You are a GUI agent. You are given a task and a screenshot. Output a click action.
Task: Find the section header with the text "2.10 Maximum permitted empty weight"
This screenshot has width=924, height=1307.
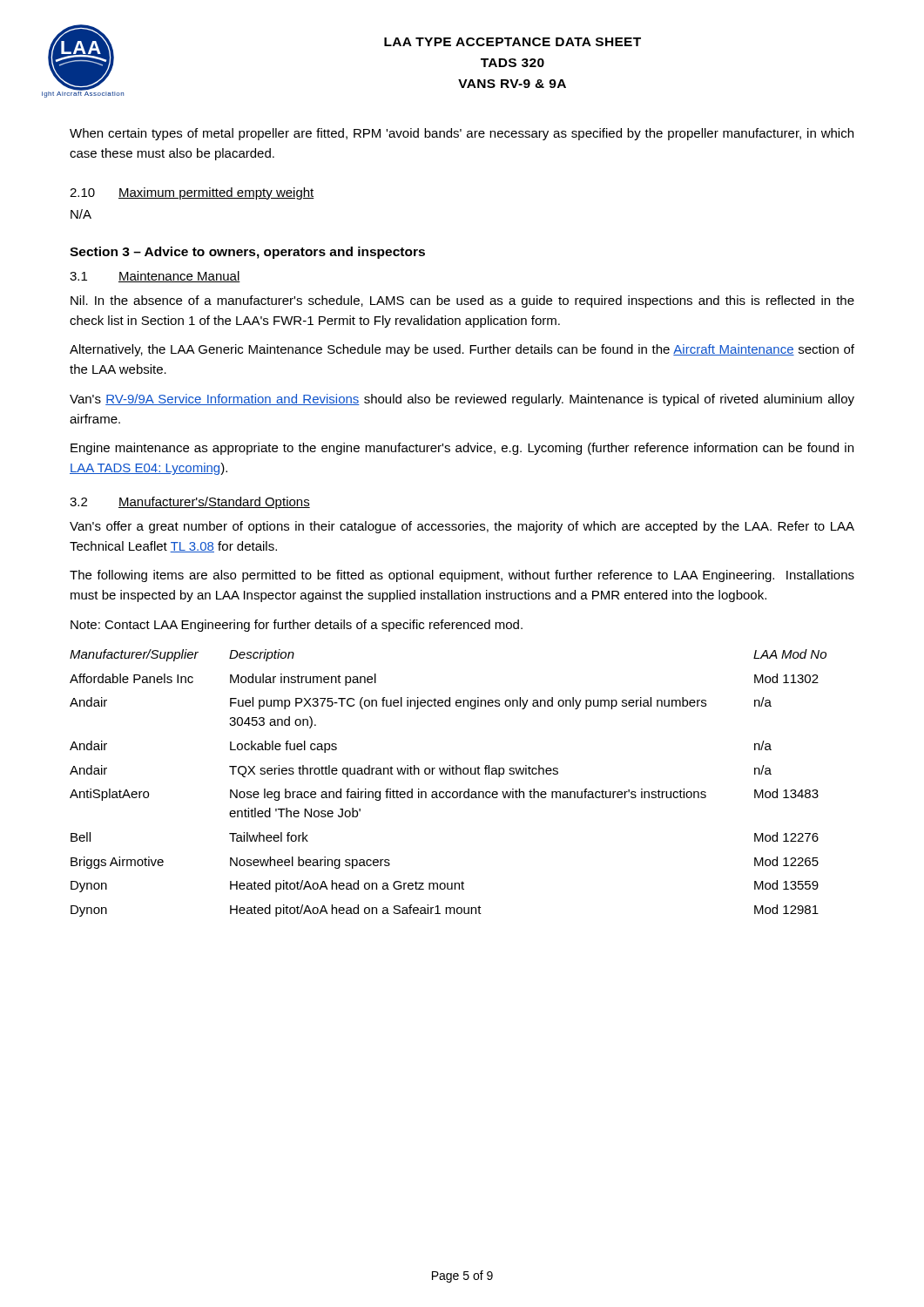192,192
